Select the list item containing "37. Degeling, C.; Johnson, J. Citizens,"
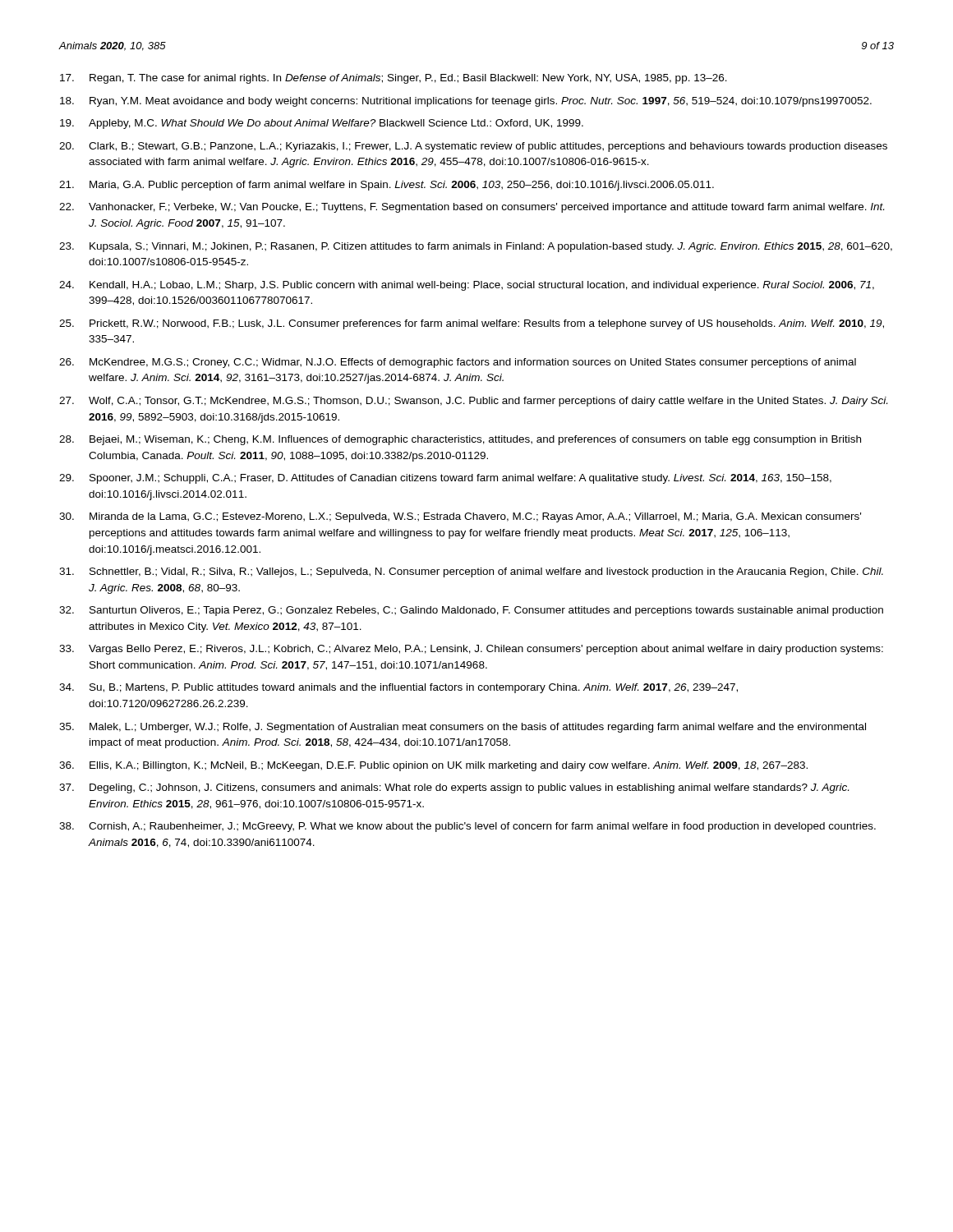 coord(476,796)
